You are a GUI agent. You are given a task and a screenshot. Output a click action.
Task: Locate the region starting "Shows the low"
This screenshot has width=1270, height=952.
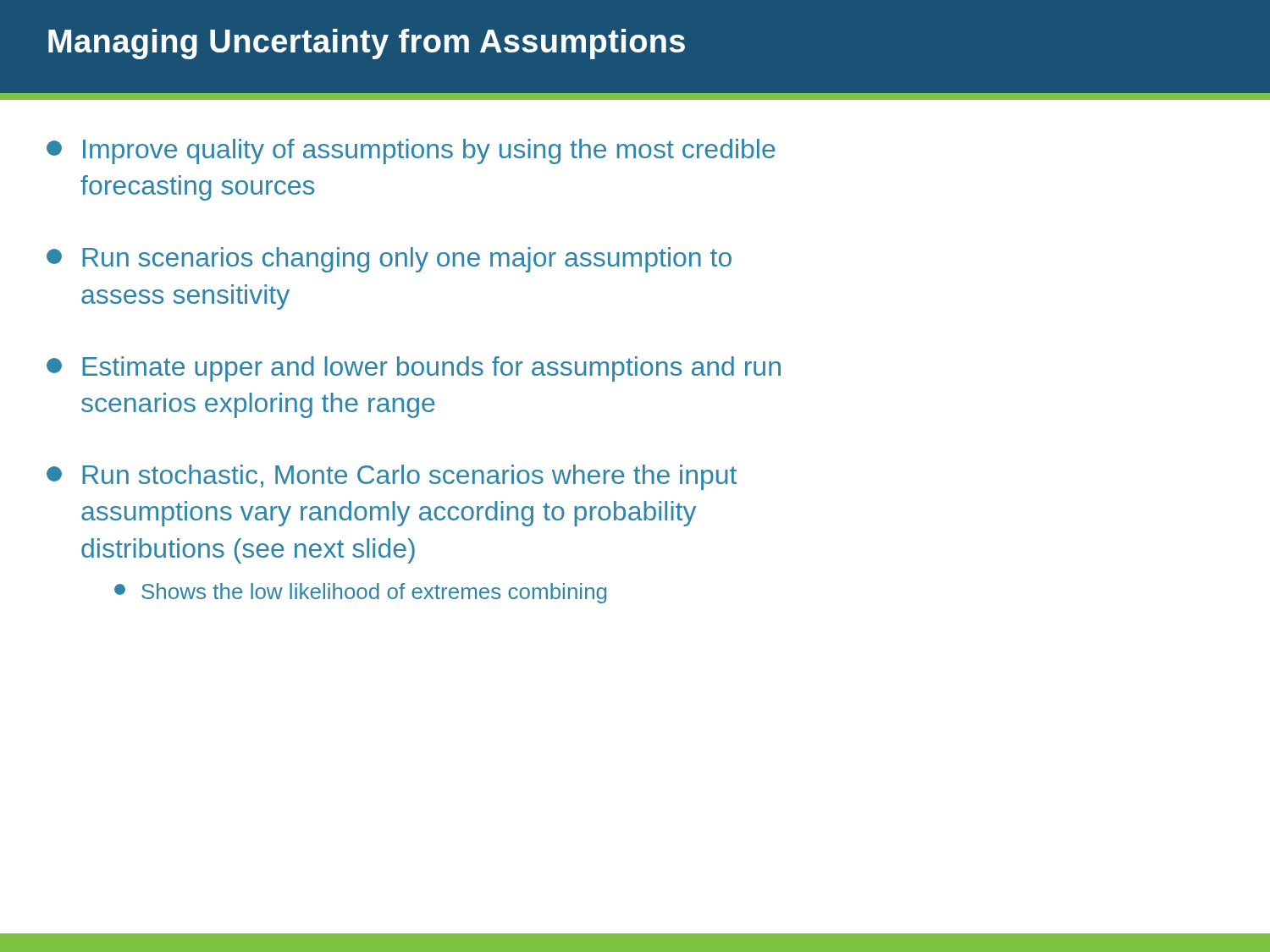(x=361, y=592)
